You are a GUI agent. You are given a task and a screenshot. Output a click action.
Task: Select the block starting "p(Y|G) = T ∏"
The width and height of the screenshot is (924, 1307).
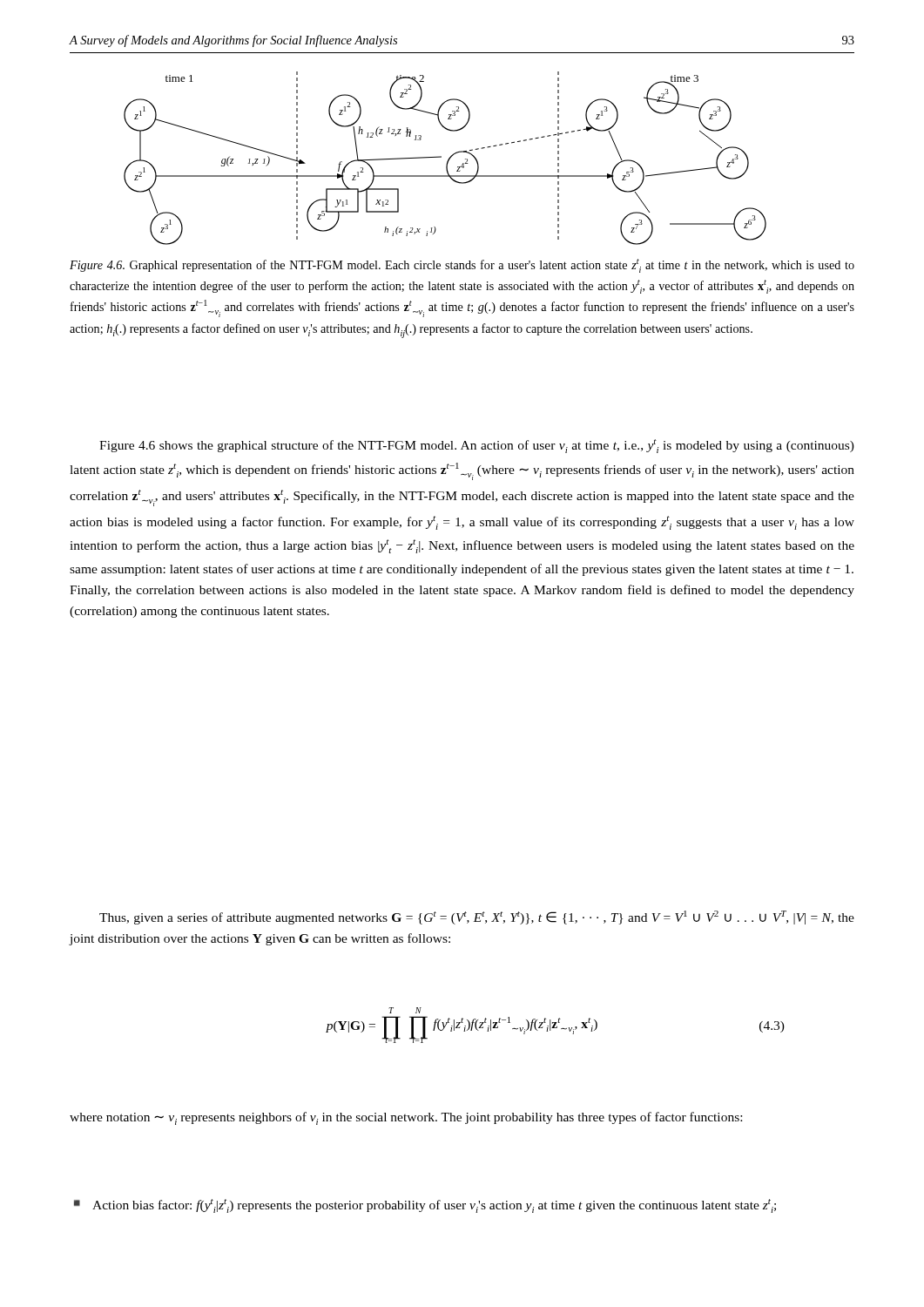pyautogui.click(x=555, y=1025)
